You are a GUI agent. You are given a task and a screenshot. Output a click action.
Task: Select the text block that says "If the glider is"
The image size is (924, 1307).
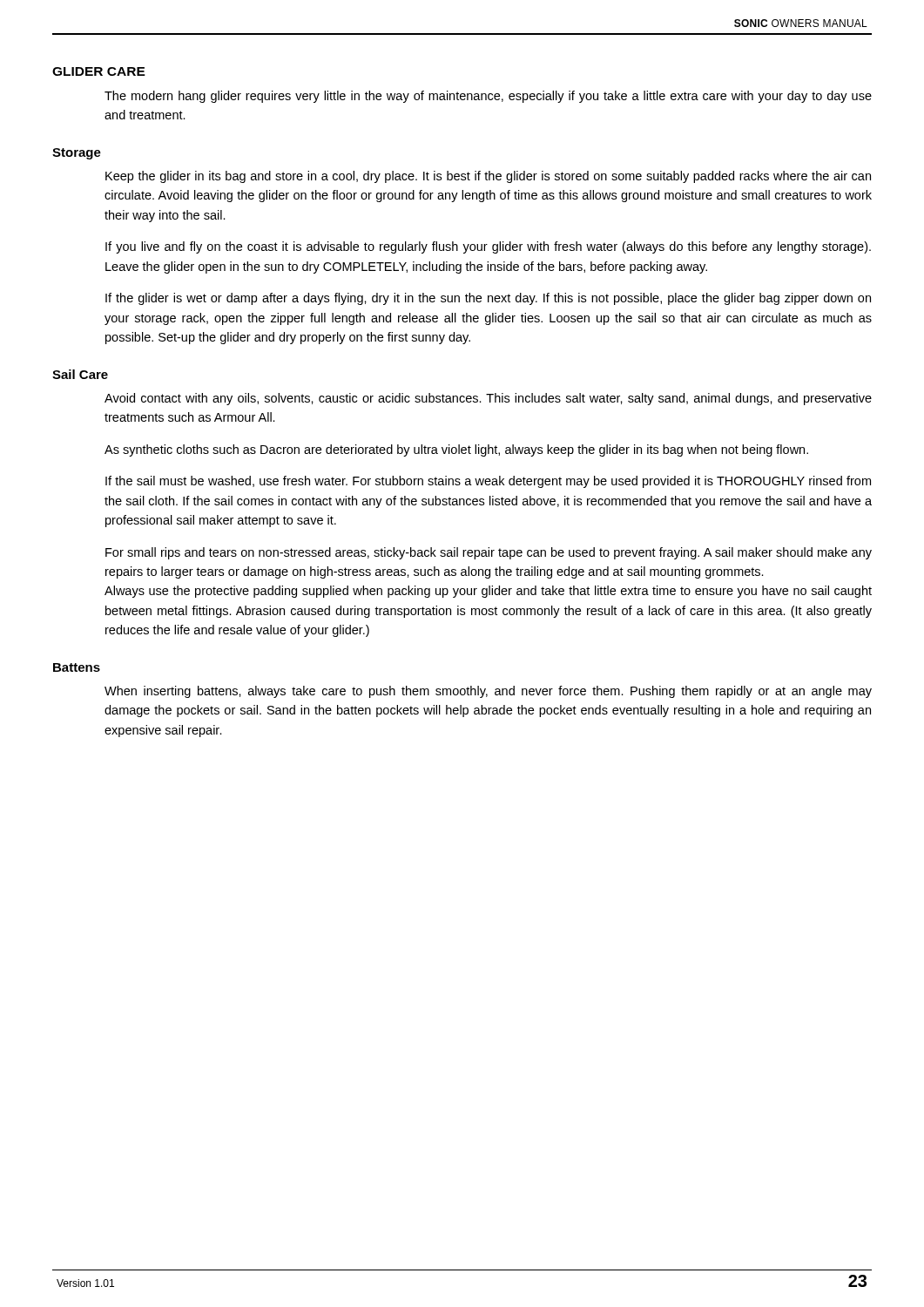tap(488, 318)
